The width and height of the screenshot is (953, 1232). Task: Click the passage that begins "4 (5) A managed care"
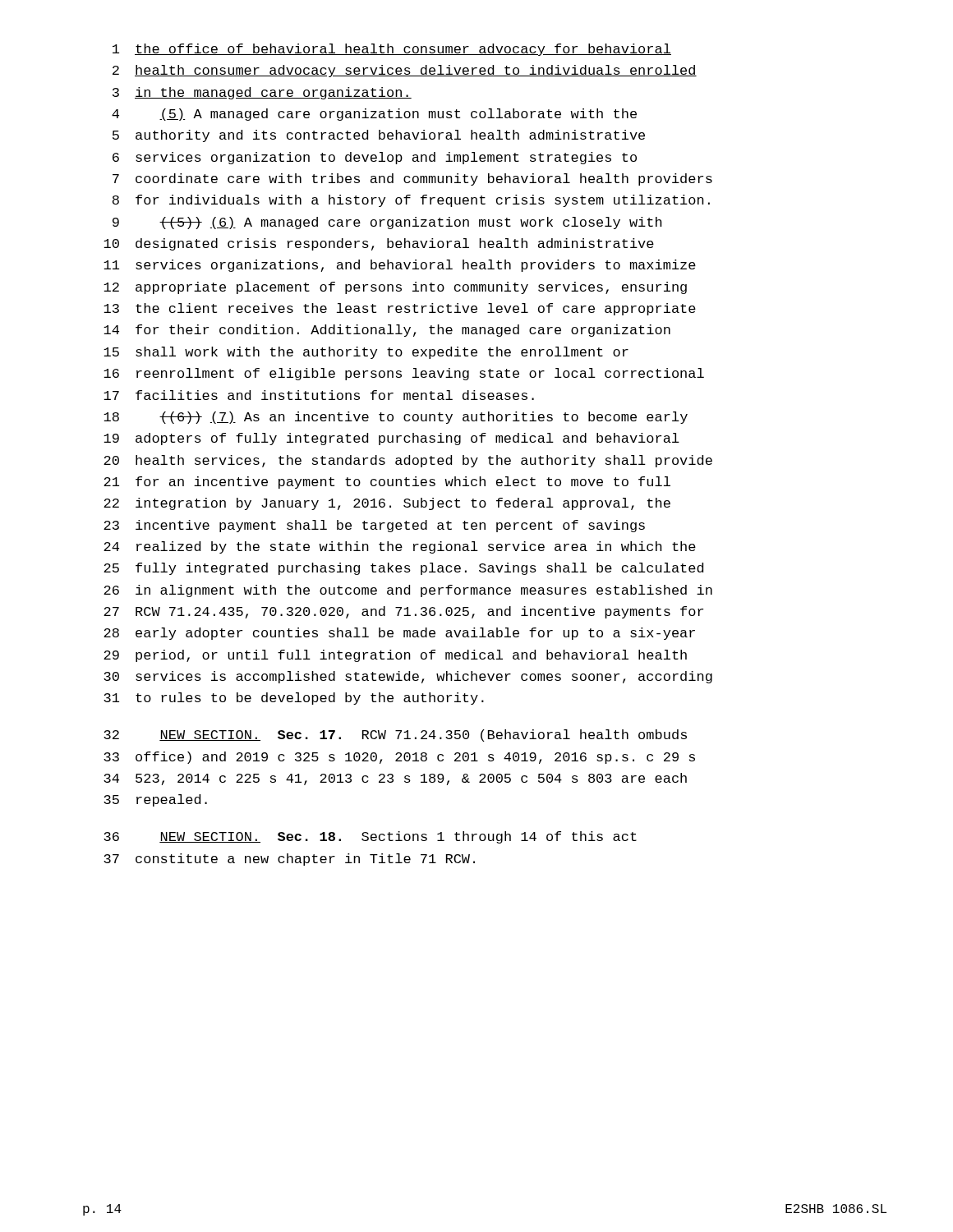click(x=485, y=158)
